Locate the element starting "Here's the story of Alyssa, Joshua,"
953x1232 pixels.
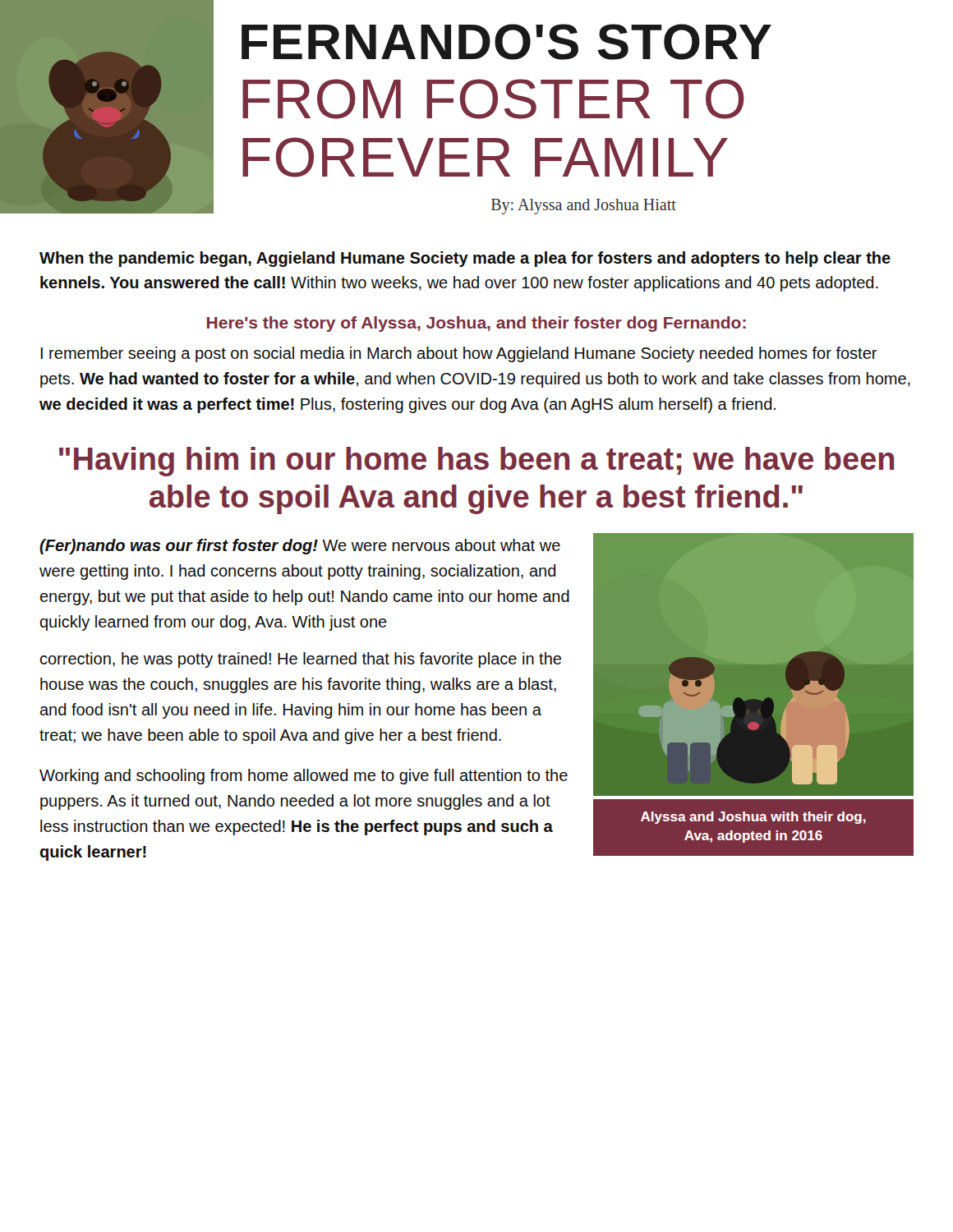coord(476,322)
